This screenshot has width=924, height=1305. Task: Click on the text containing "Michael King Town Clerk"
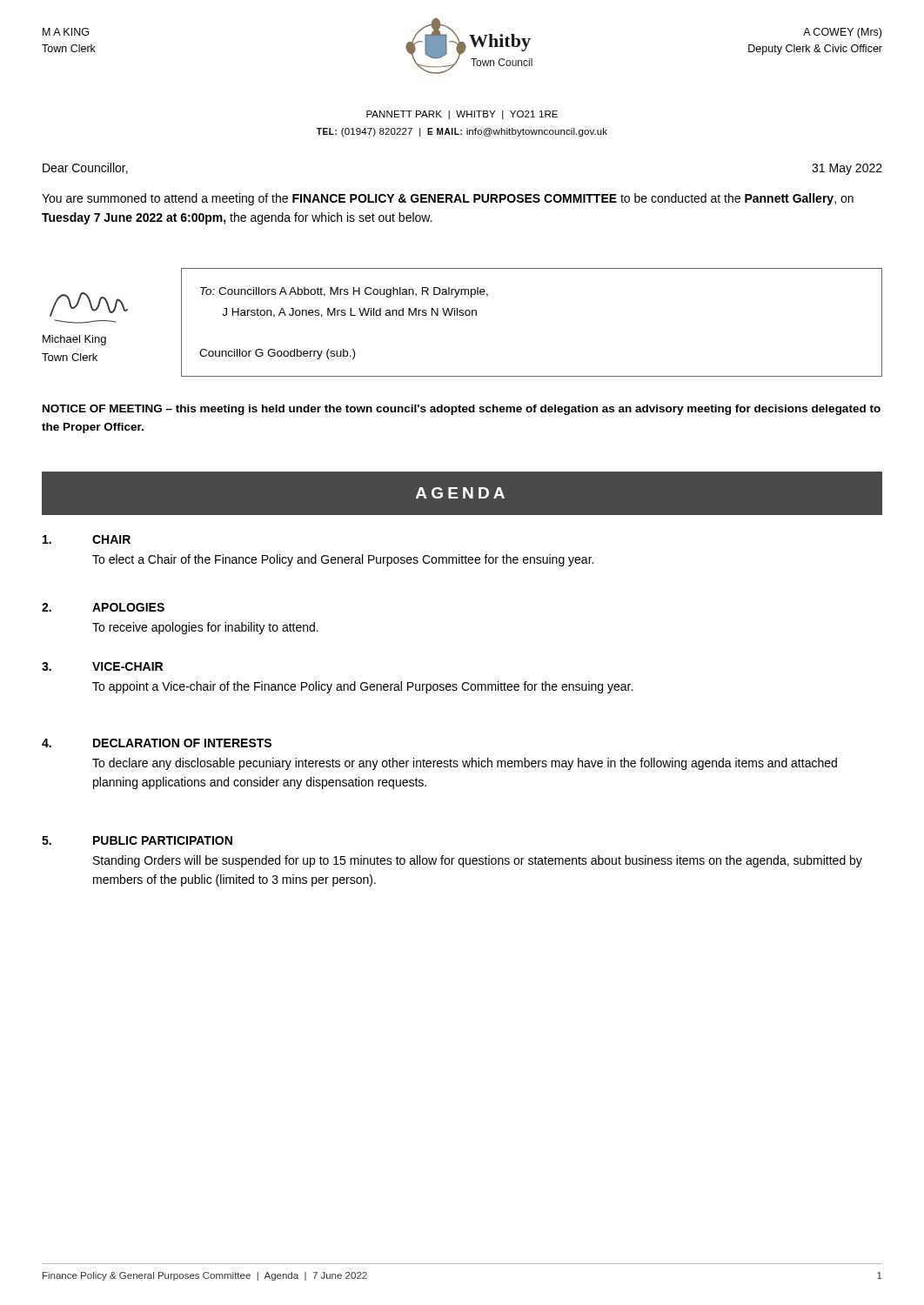[92, 316]
